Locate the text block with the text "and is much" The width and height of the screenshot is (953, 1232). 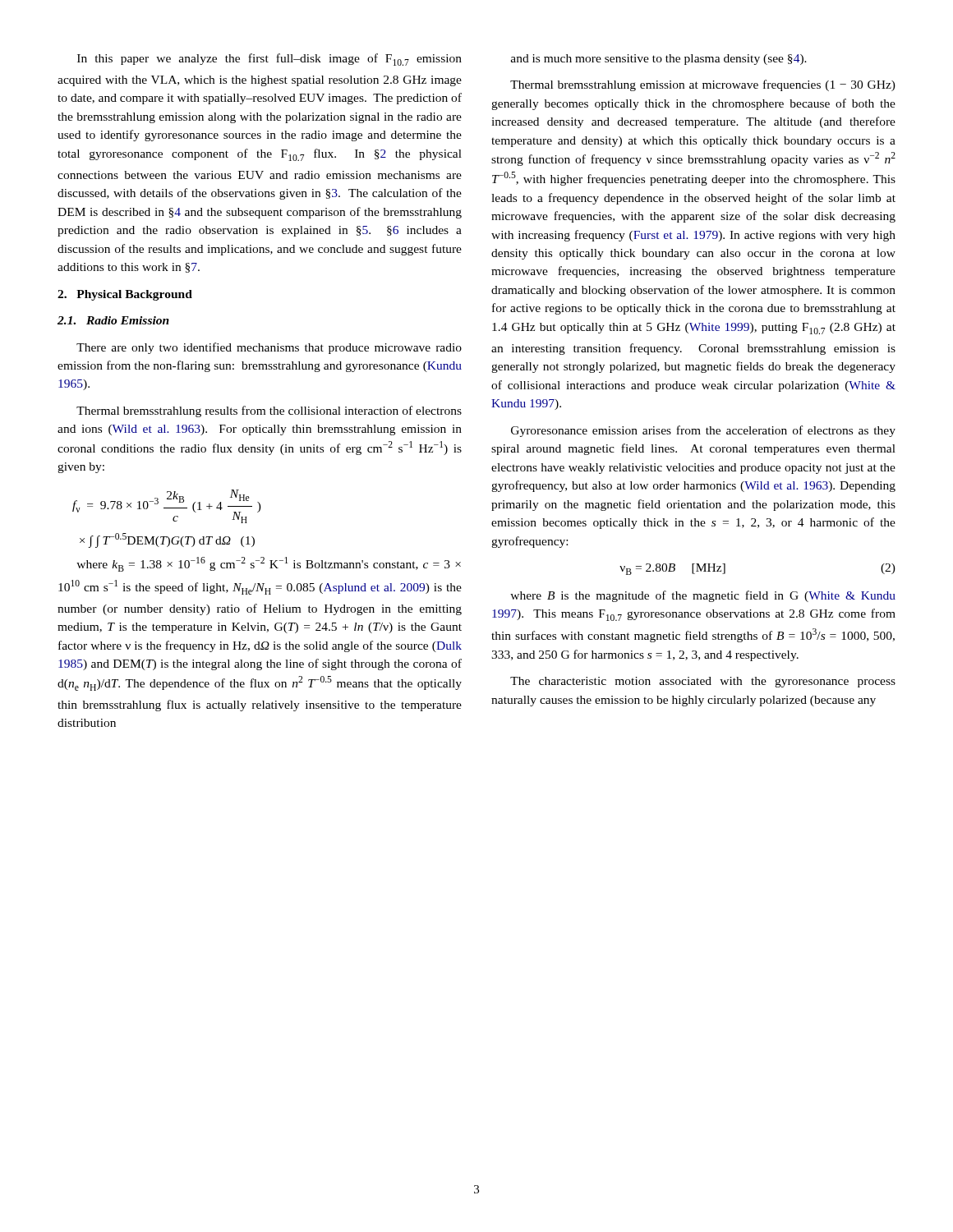(x=693, y=300)
